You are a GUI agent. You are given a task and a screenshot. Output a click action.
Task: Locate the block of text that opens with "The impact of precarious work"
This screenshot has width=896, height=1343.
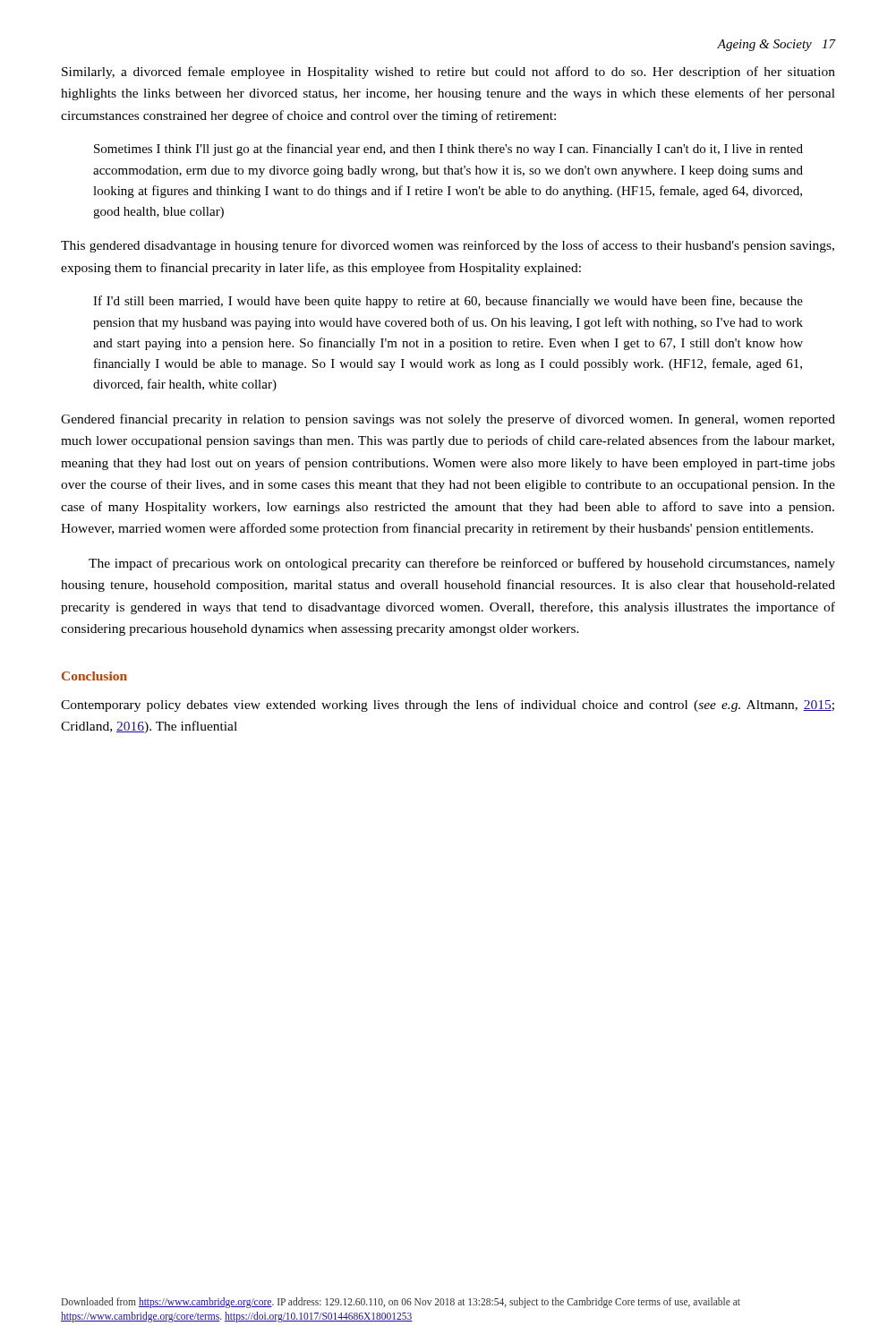tap(448, 595)
